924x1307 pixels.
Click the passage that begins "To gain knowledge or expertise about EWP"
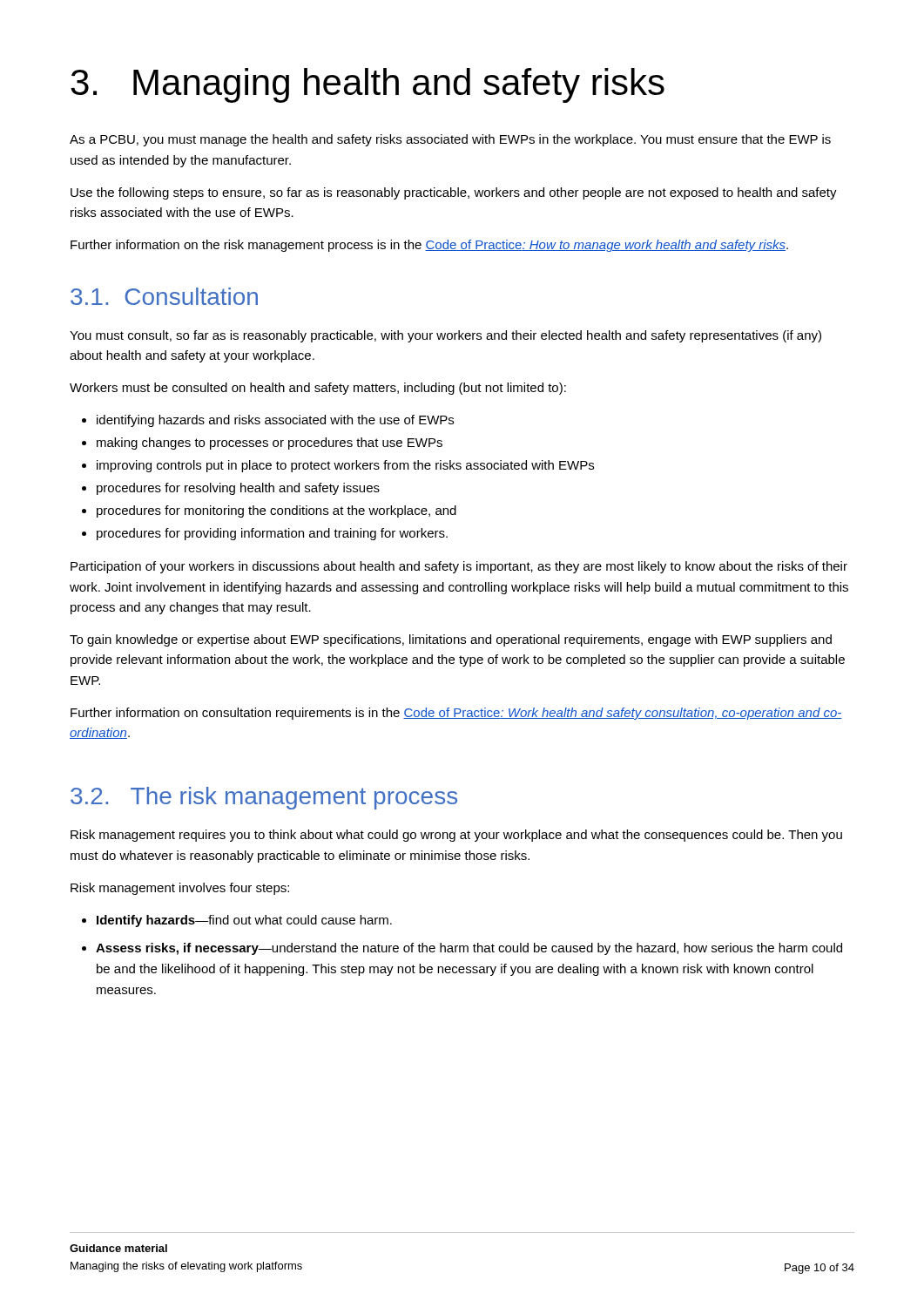click(x=457, y=660)
